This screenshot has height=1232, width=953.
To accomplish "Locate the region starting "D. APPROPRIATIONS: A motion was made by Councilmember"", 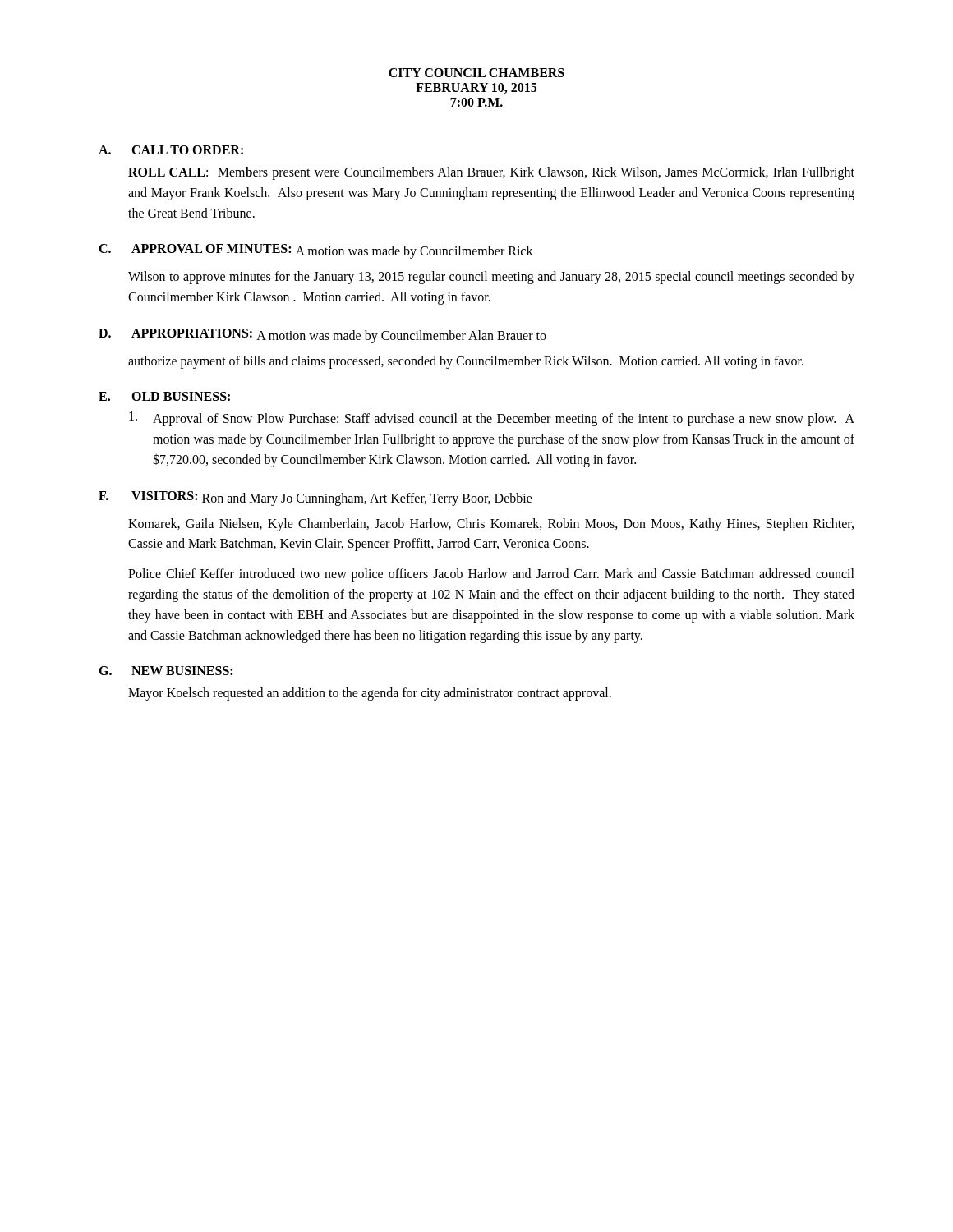I will click(476, 349).
